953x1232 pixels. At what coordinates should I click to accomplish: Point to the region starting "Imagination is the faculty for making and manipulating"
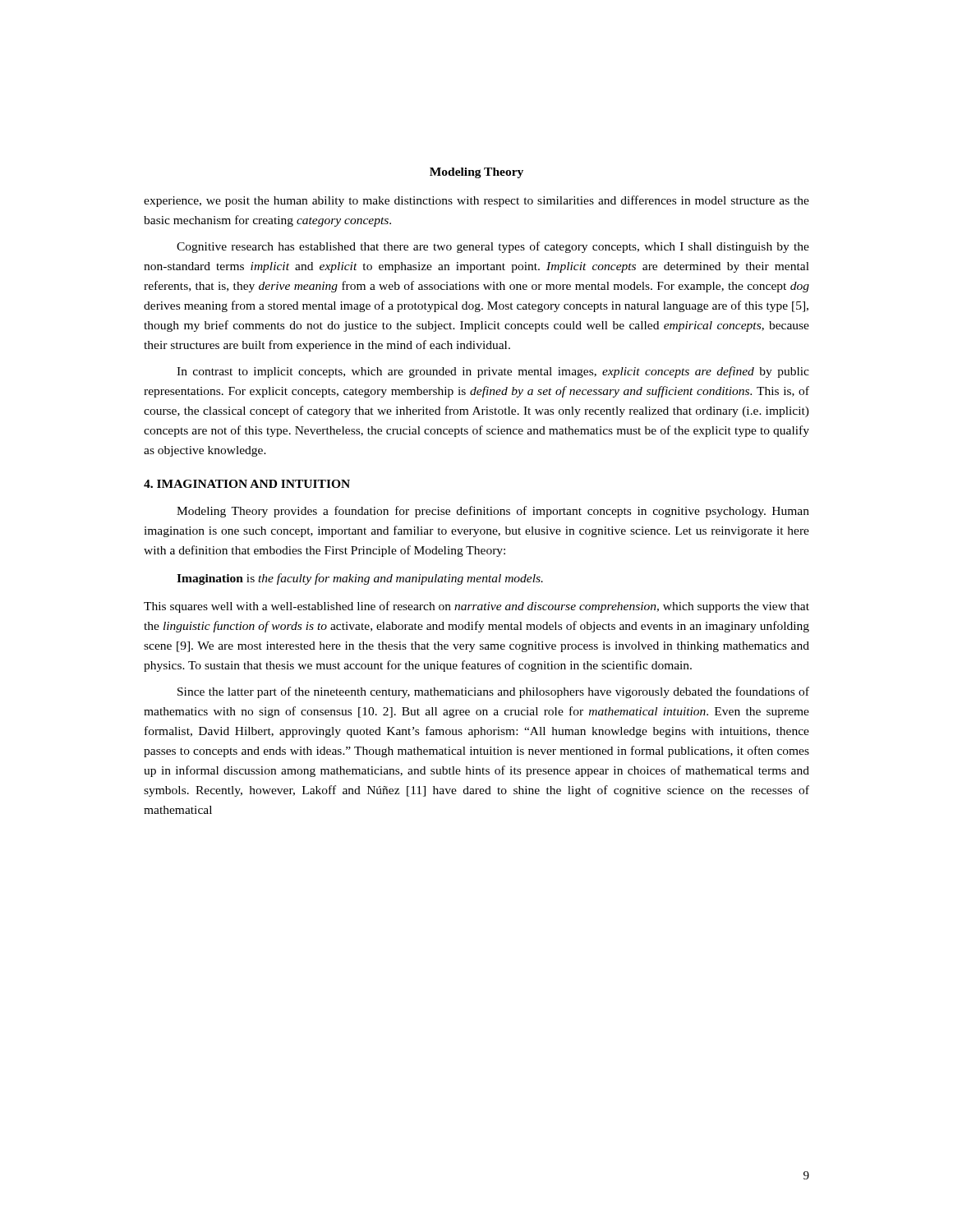[360, 578]
